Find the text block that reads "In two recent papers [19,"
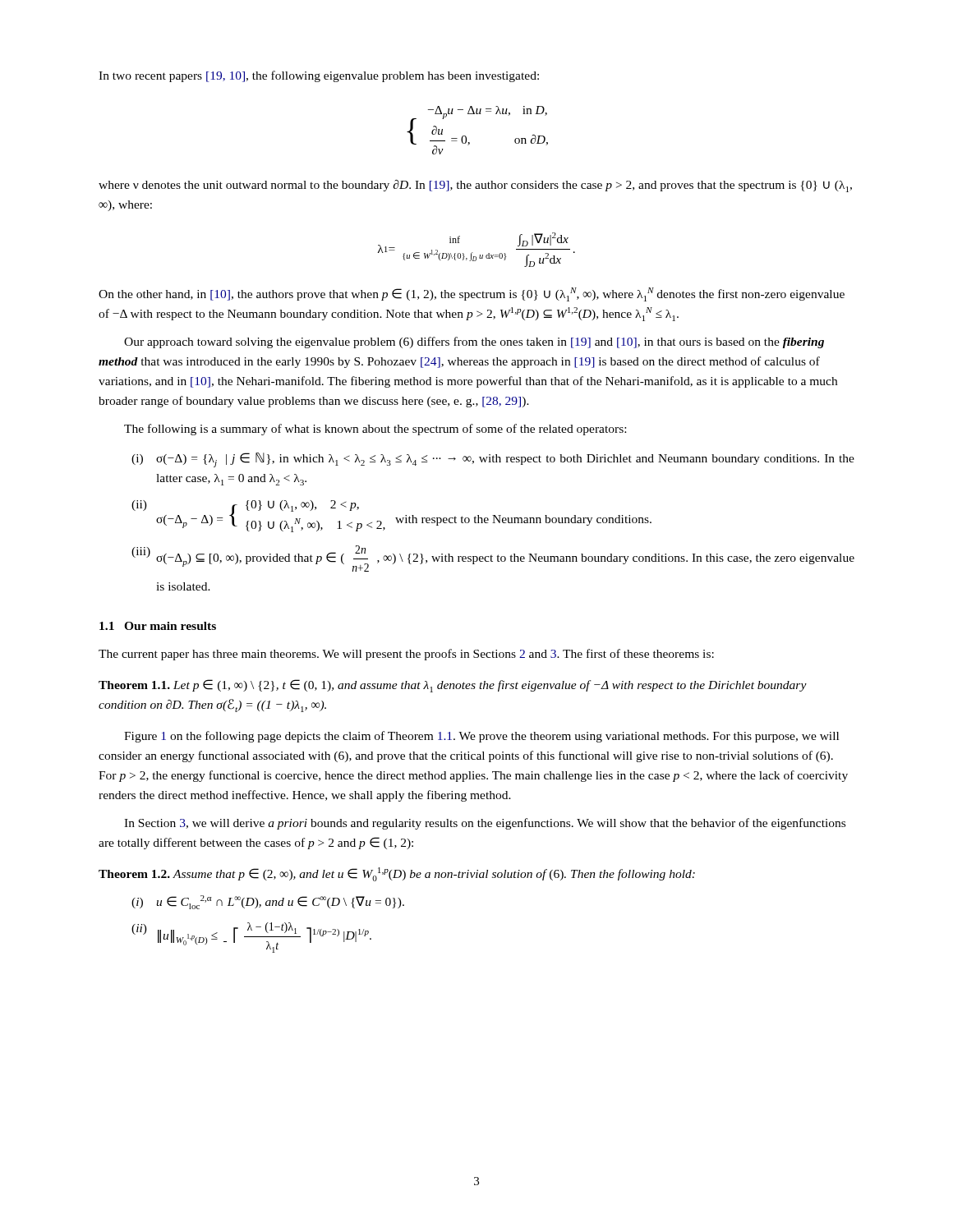This screenshot has width=953, height=1232. click(x=319, y=75)
